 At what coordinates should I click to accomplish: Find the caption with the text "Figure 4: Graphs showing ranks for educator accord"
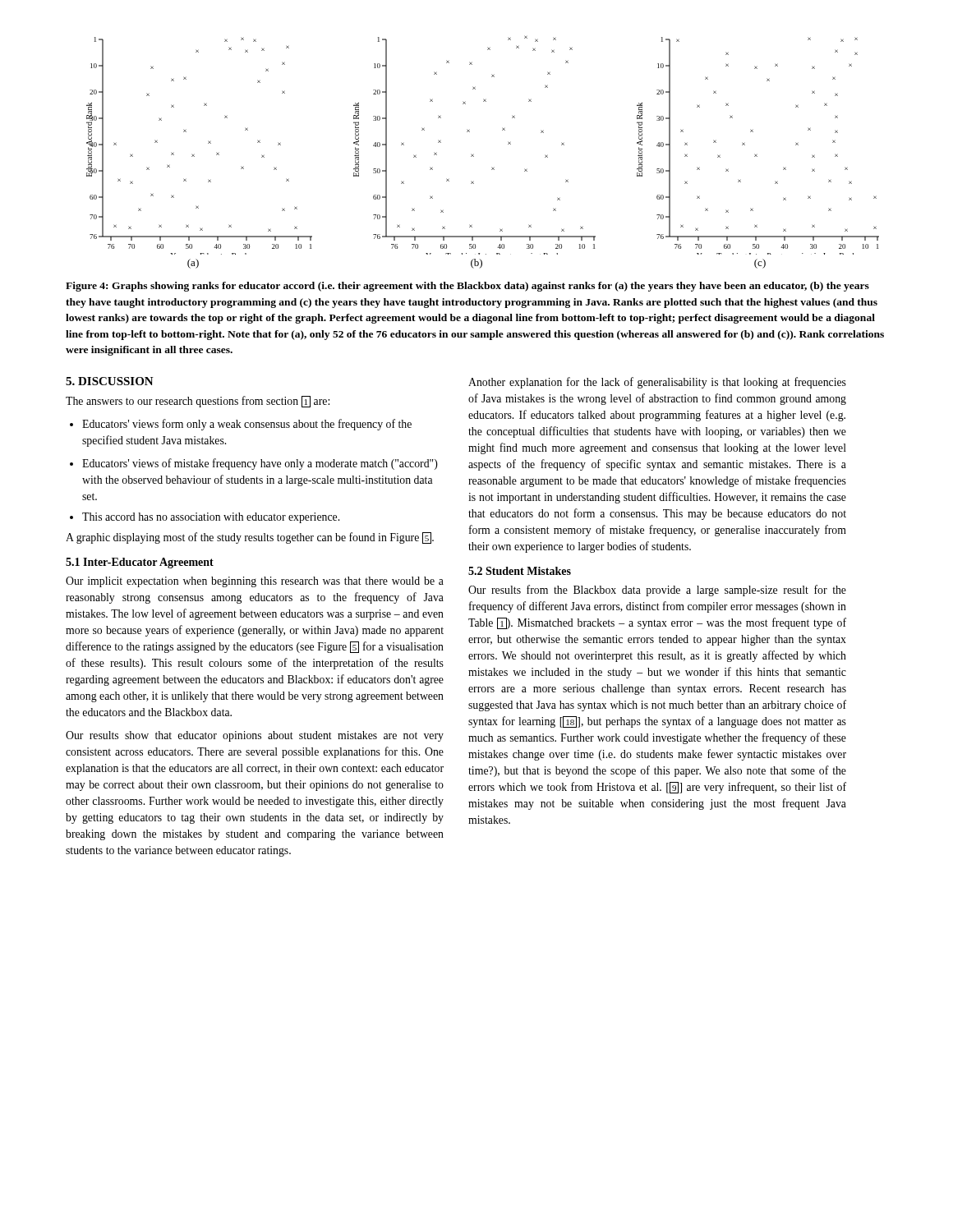pos(475,318)
